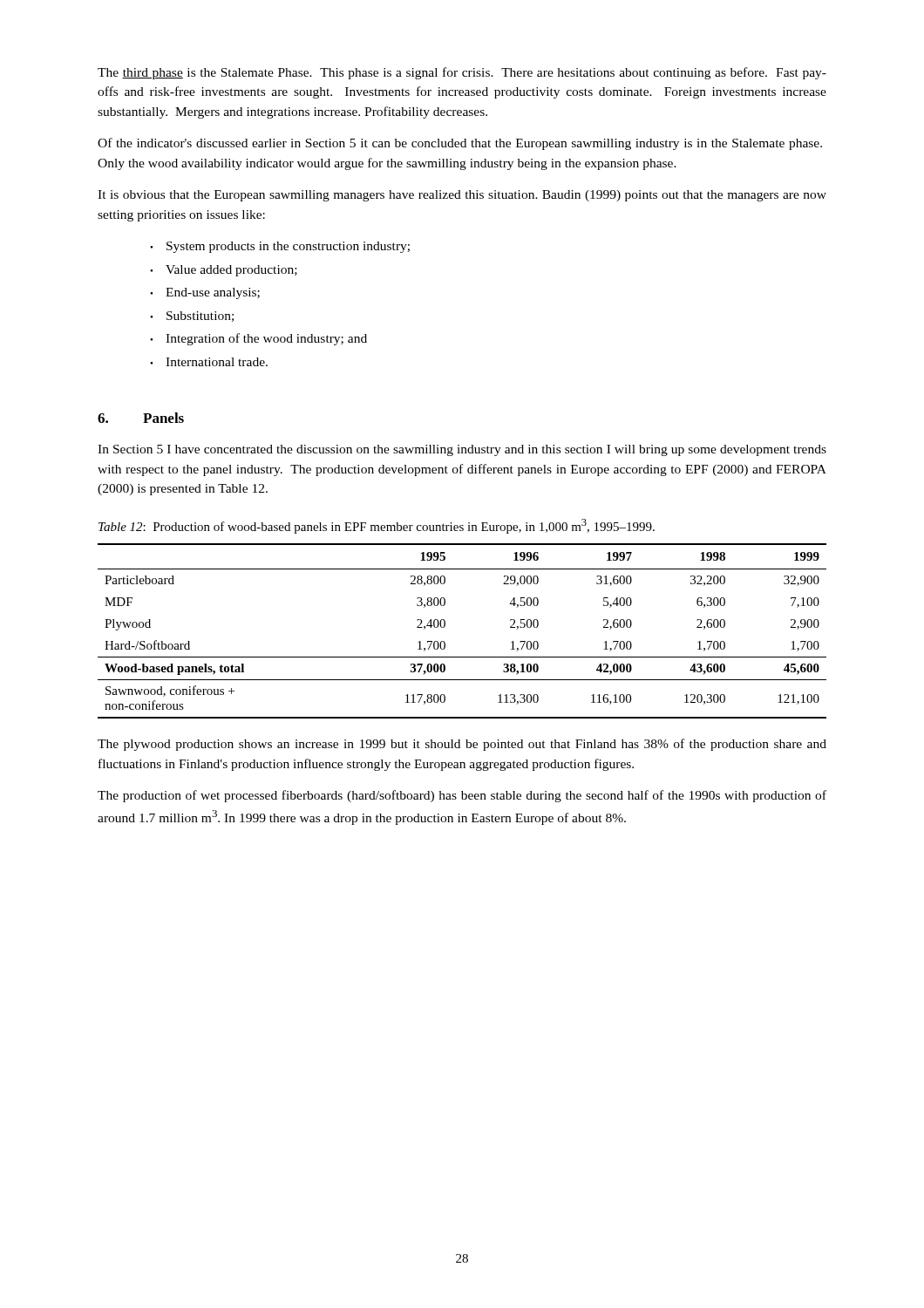Locate the text block containing "Of the indicator's discussed earlier"
Image resolution: width=924 pixels, height=1308 pixels.
point(462,153)
